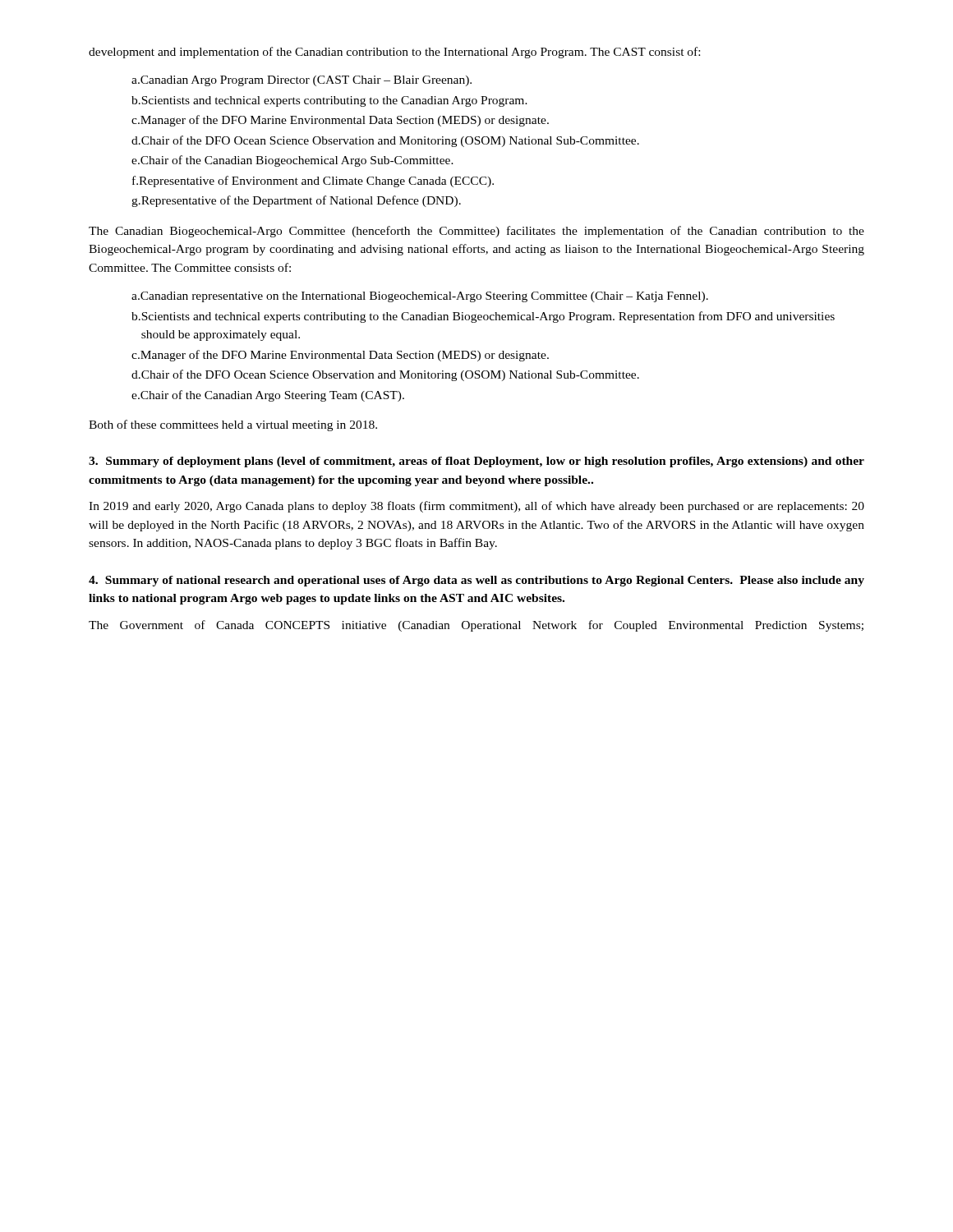Where is the passage that starts "The Canadian Biogeochemical-Argo Committee"?

click(x=476, y=249)
